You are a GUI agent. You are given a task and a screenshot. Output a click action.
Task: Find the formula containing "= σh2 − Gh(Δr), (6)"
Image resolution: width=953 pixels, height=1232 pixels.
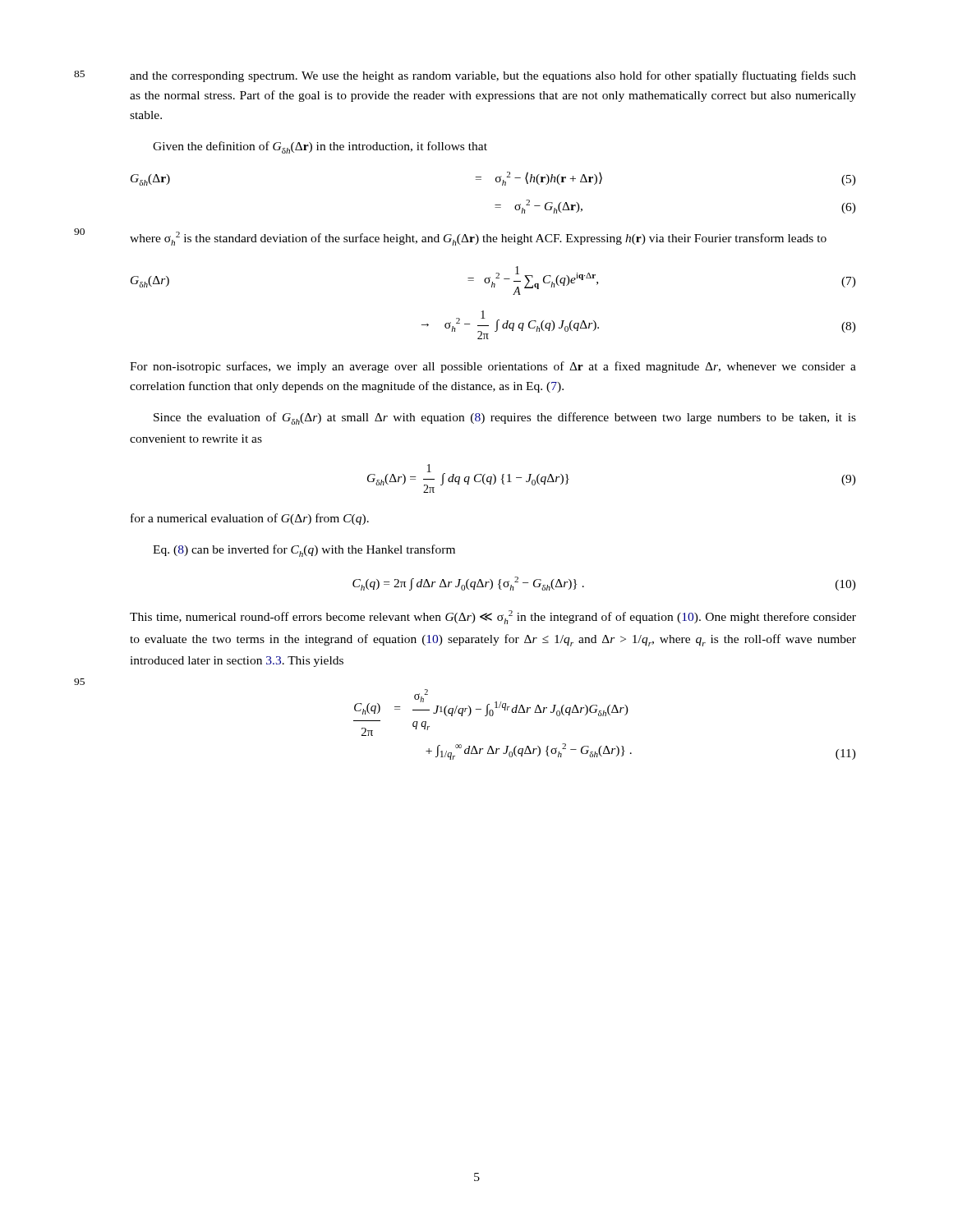[522, 208]
